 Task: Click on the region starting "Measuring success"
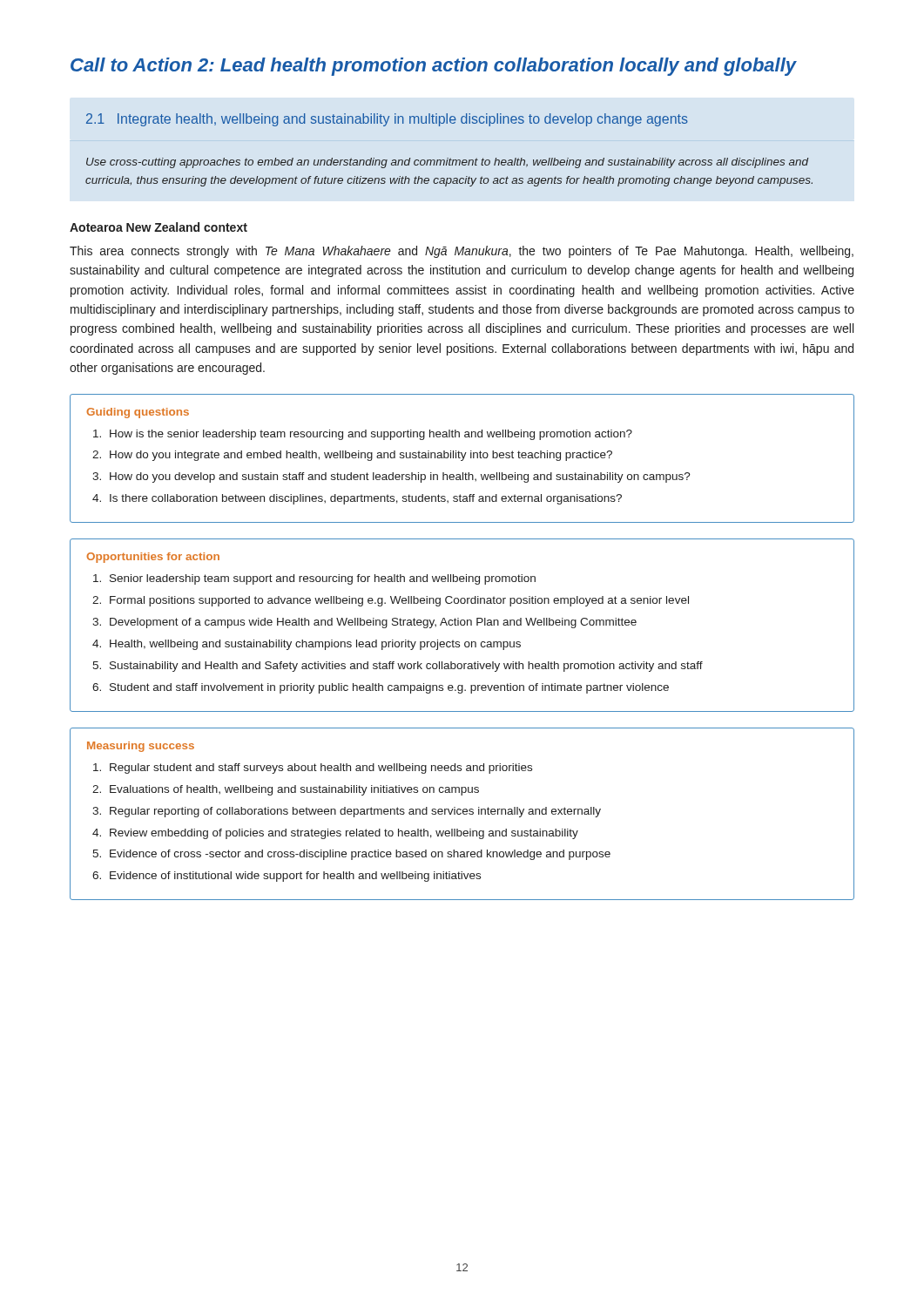click(x=140, y=745)
